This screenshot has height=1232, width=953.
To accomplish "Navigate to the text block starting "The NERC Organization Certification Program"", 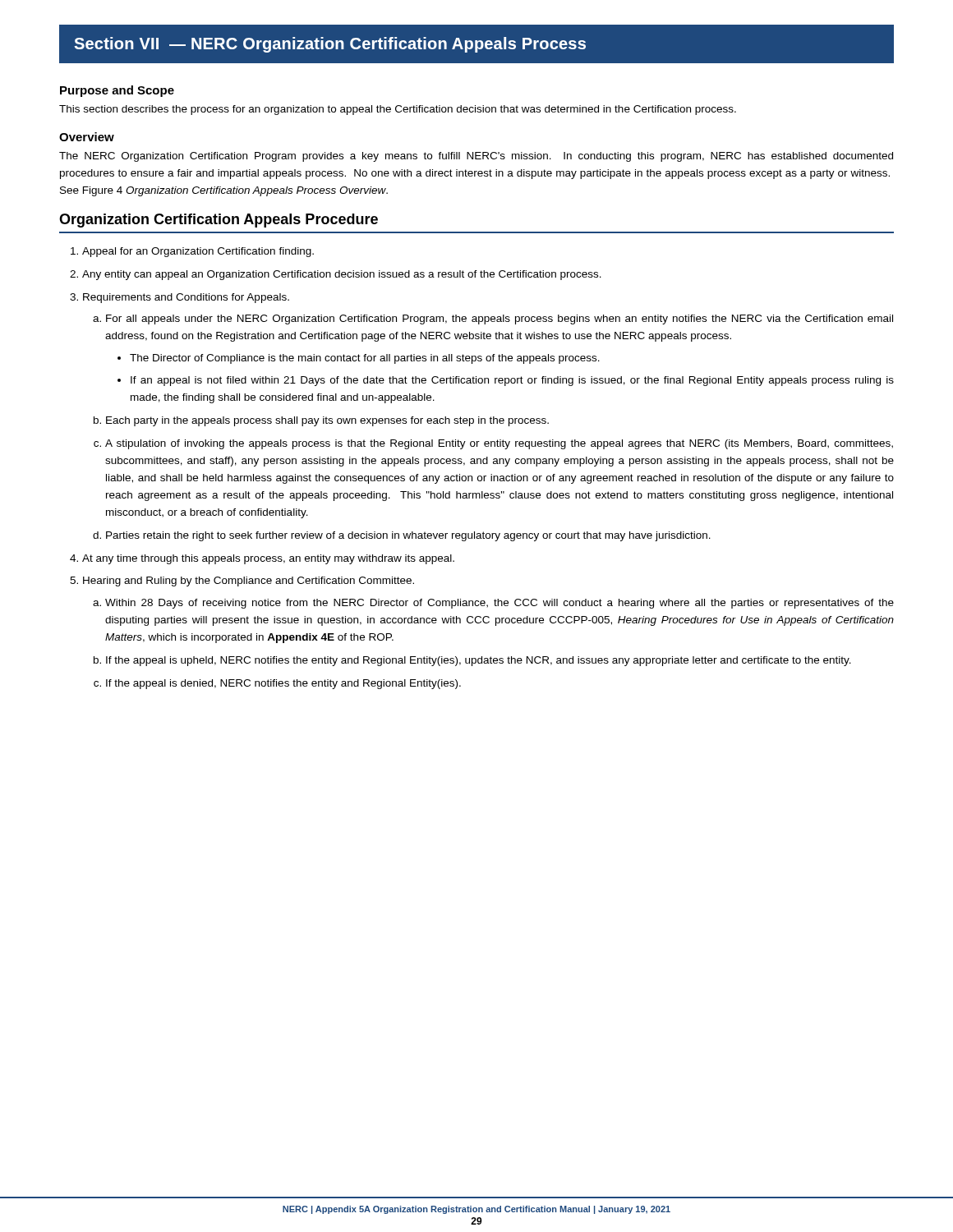I will (x=476, y=173).
